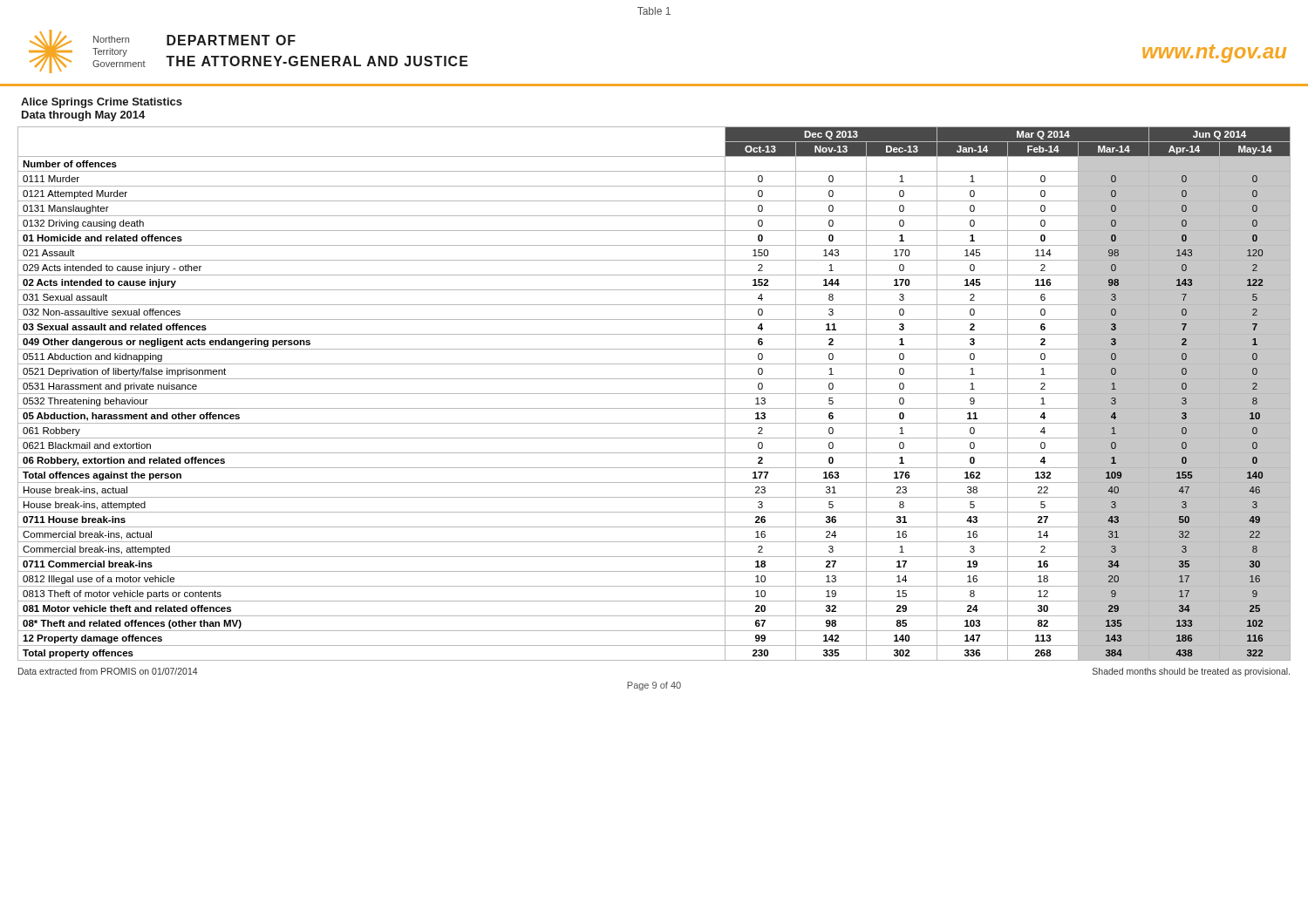Click on the footnote containing "Data extracted from PROMIS"

(x=108, y=671)
